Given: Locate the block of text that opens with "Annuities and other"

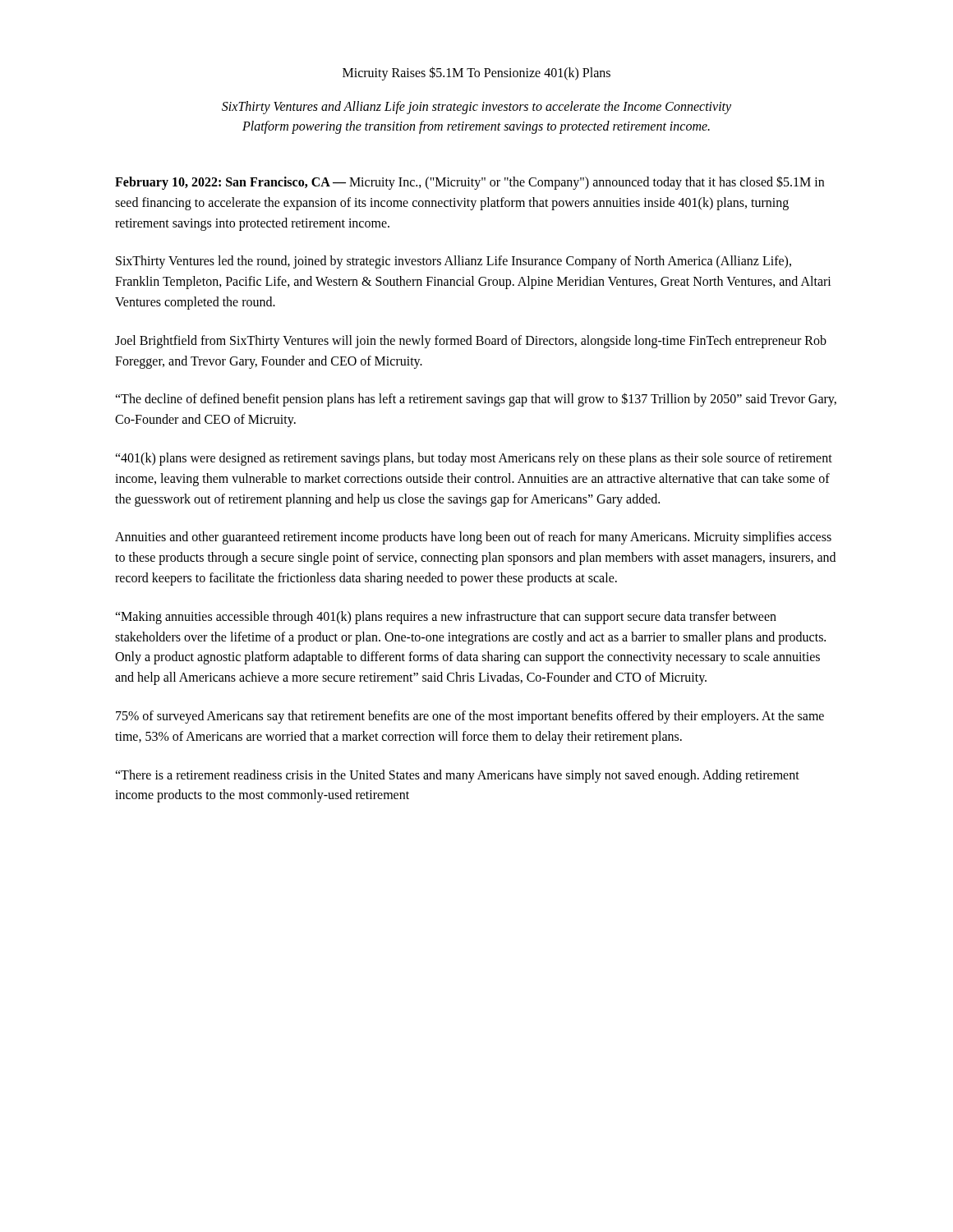Looking at the screenshot, I should tap(475, 557).
